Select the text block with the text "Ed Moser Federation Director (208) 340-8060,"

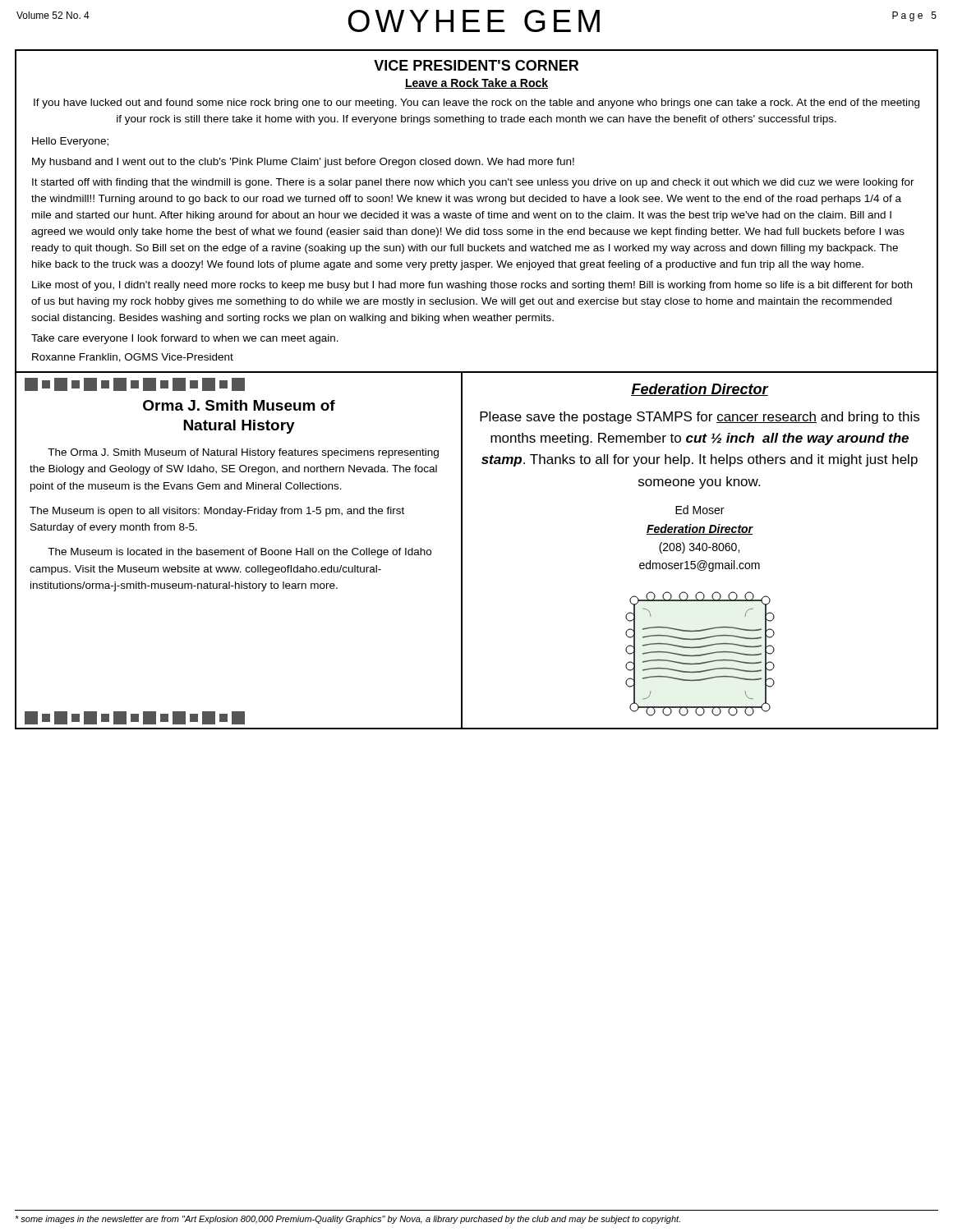pos(700,538)
